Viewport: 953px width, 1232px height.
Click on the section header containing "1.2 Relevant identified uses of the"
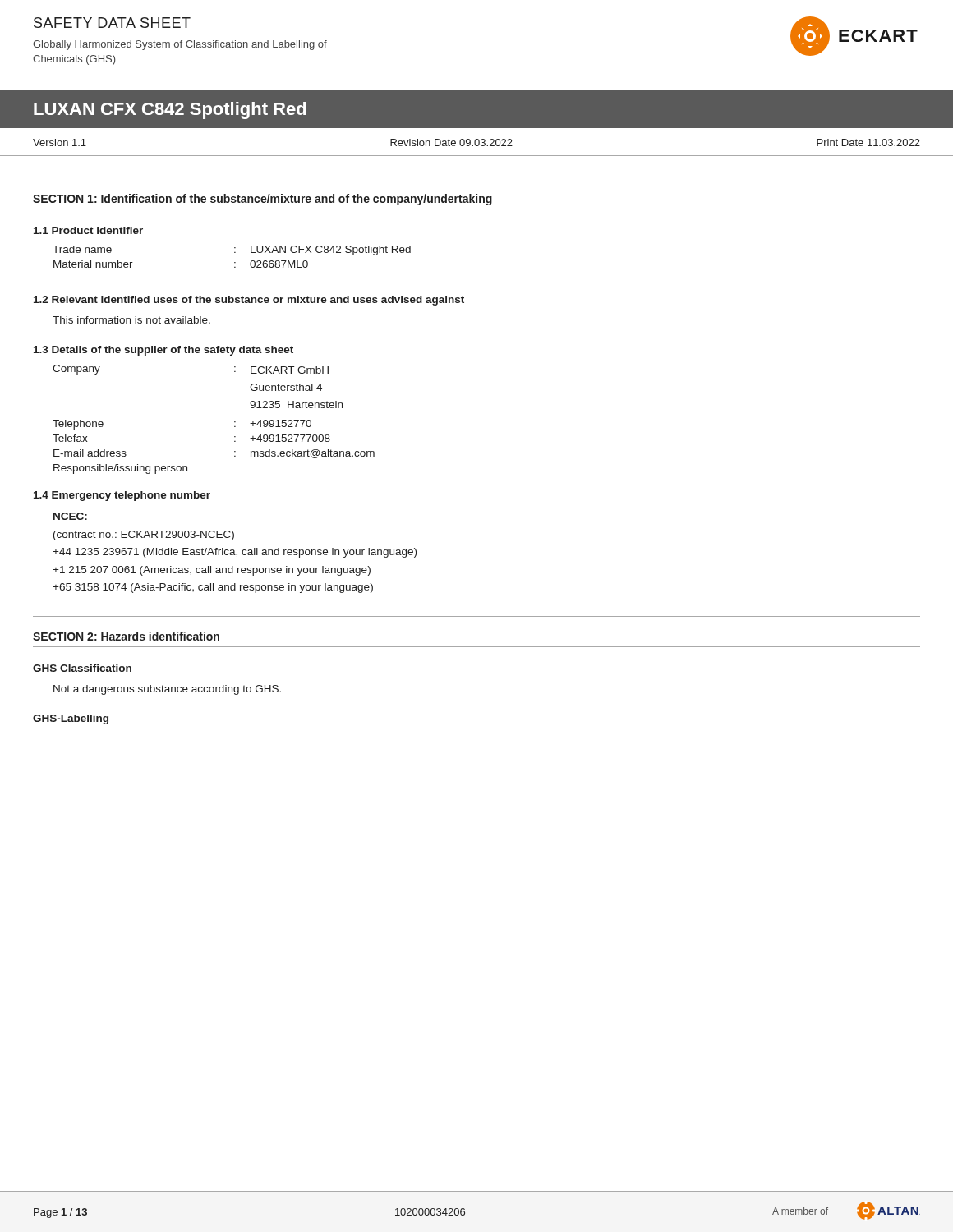coord(249,299)
